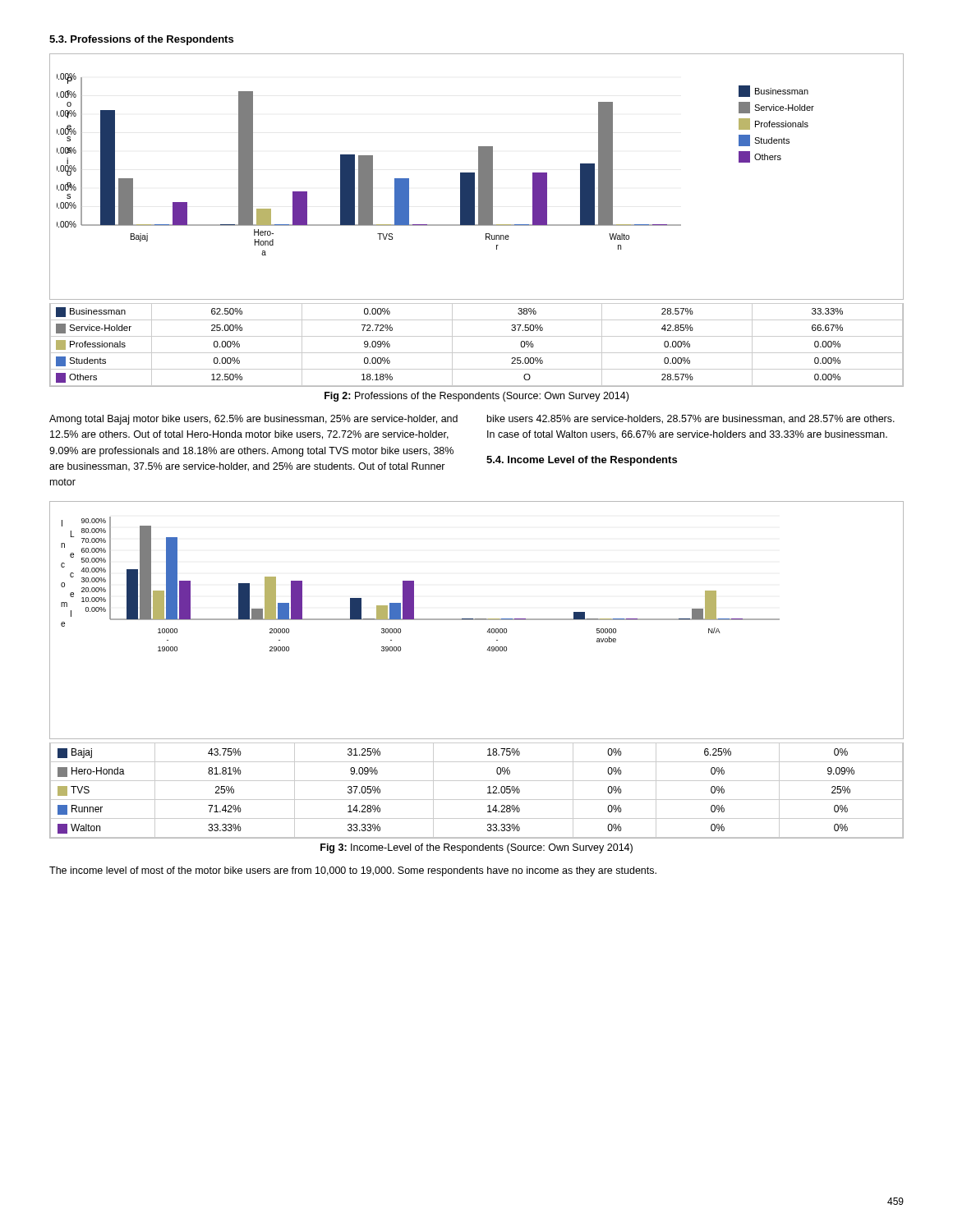The width and height of the screenshot is (953, 1232).
Task: Point to the block beginning "bike users 42.85% are service-holders, 28.57% are businessman,"
Action: tap(691, 427)
